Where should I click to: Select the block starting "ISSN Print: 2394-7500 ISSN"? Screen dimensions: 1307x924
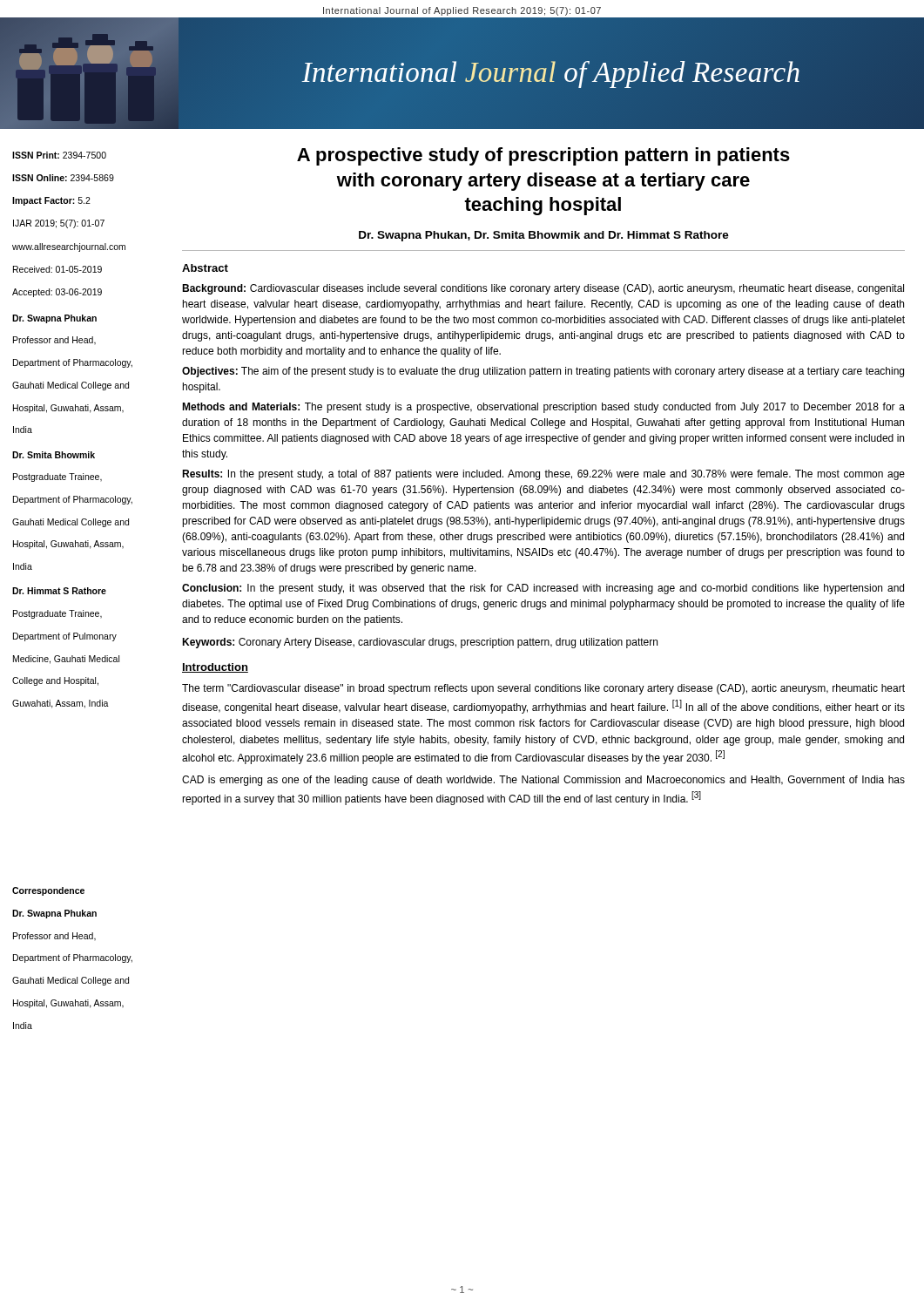point(88,224)
